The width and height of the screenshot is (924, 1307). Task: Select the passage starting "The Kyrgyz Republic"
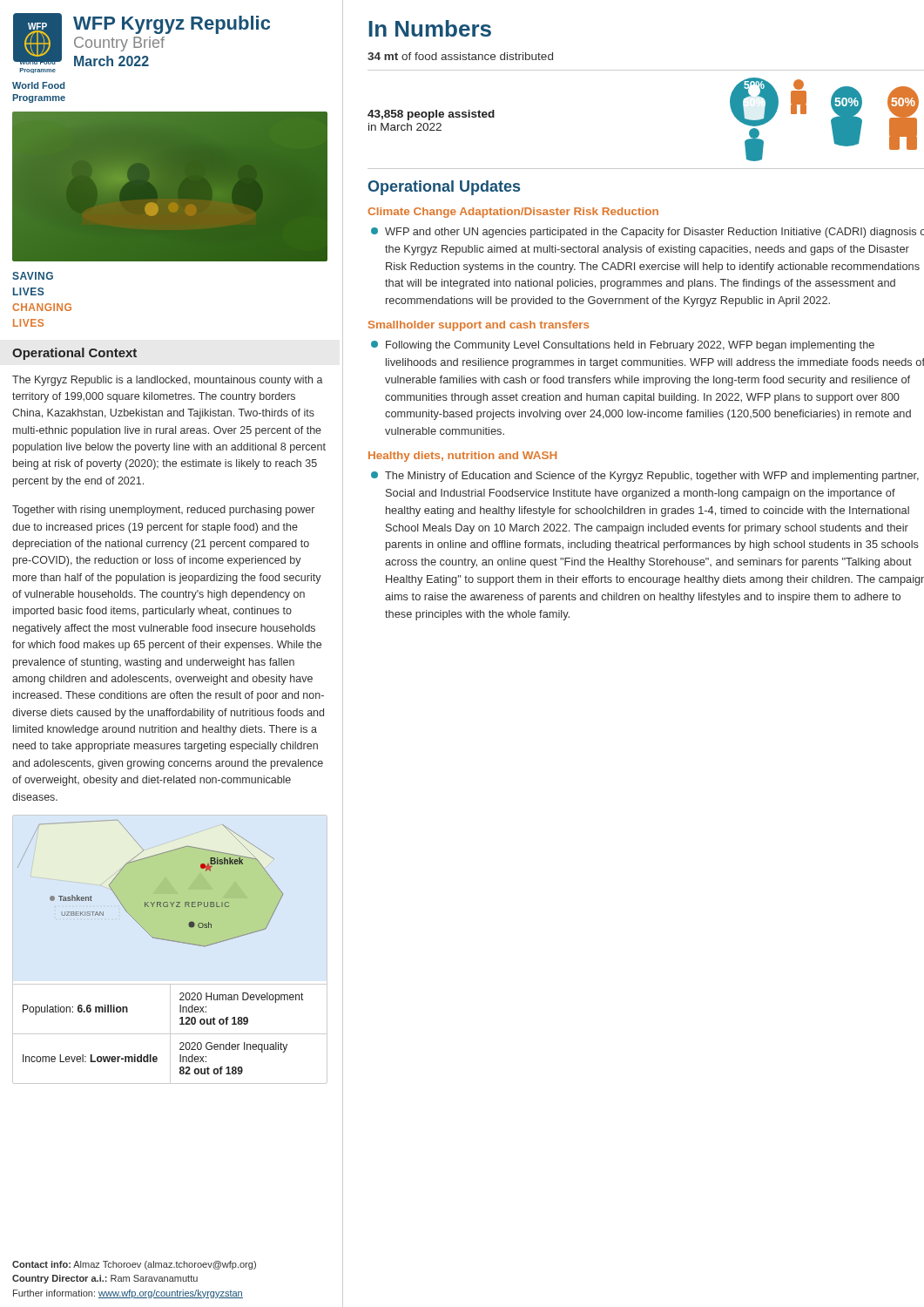coord(169,430)
